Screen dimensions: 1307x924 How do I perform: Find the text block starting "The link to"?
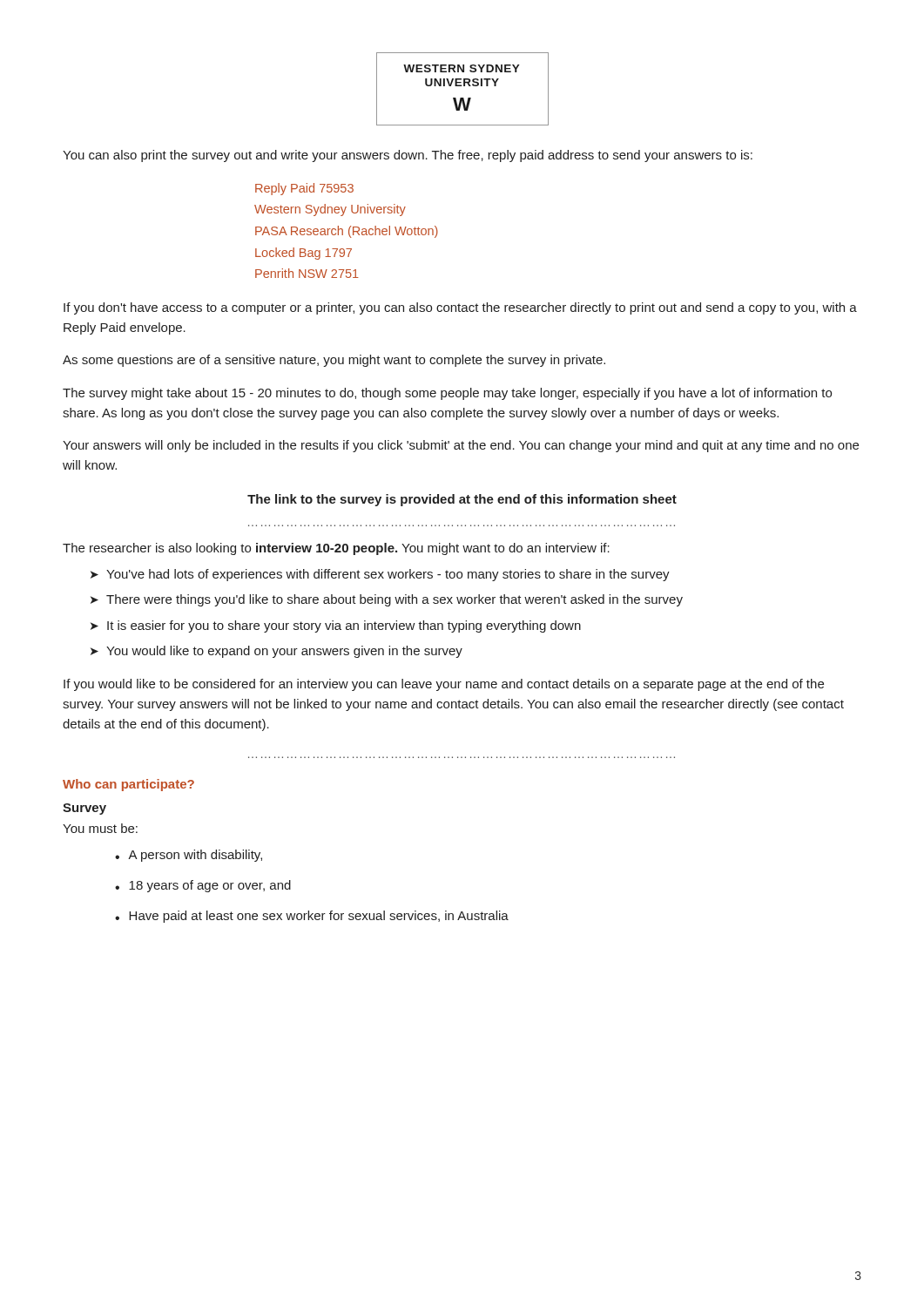pos(462,498)
